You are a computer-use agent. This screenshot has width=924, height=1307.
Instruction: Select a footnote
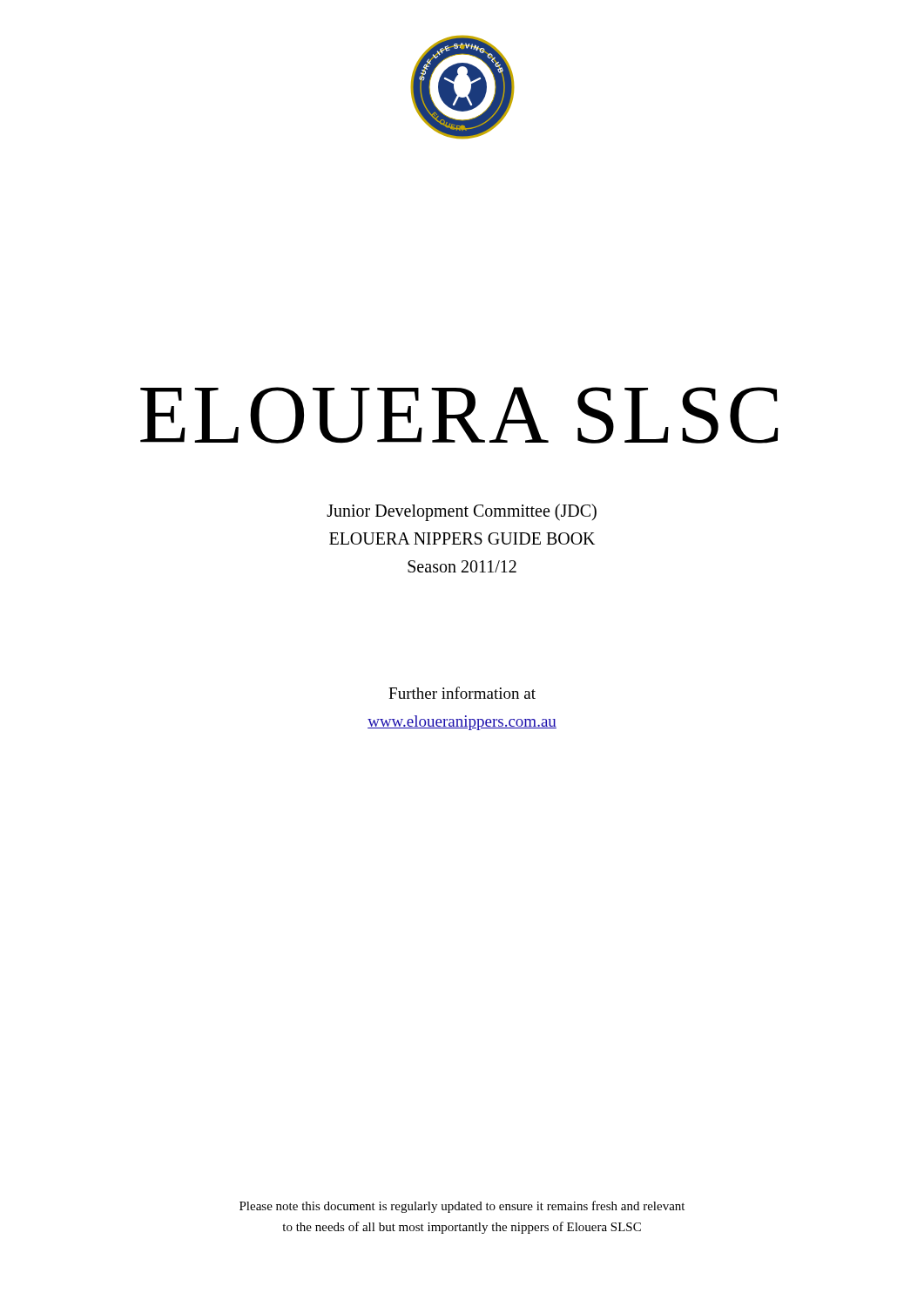(462, 1216)
